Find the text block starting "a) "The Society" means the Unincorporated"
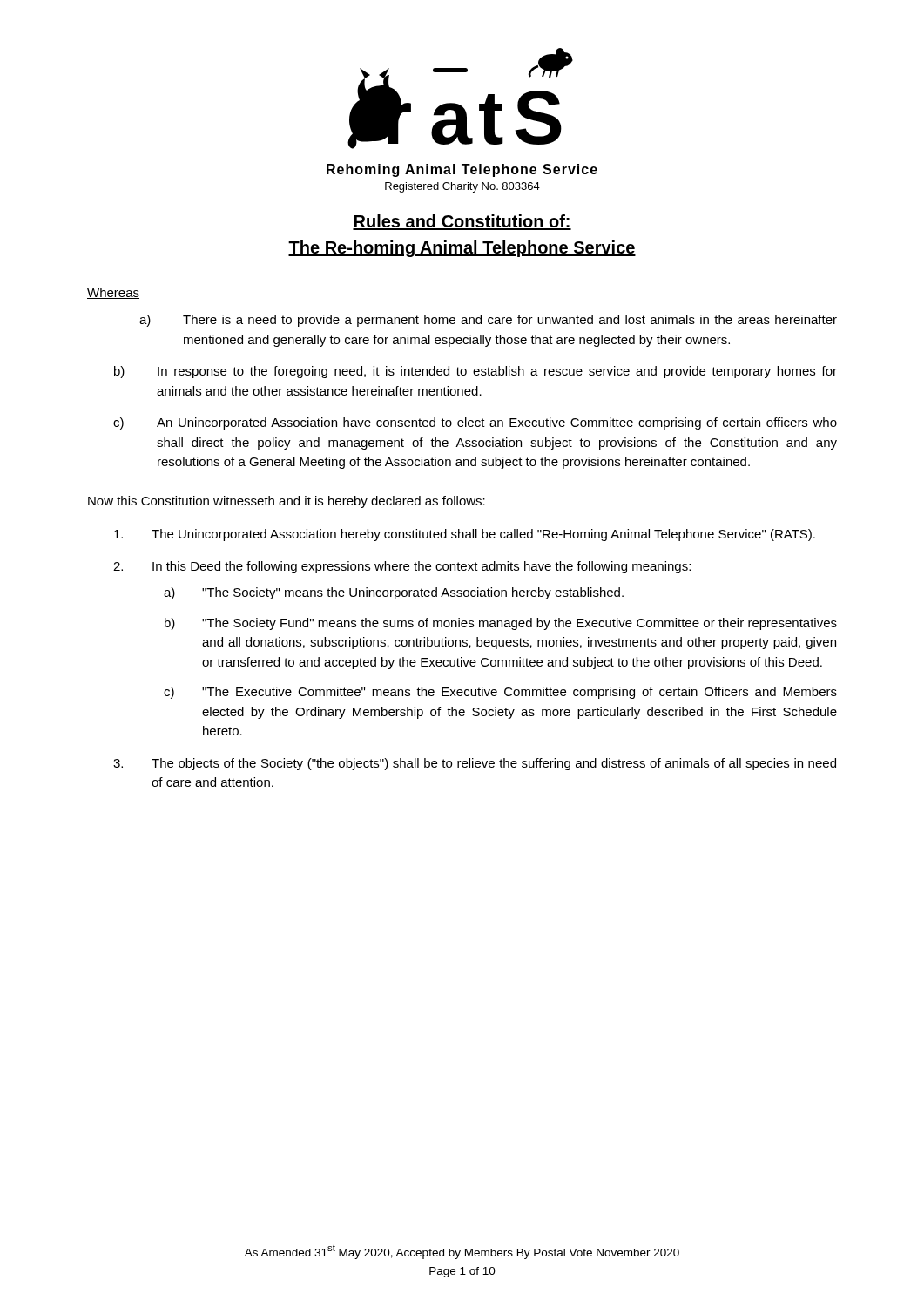Screen dimensions: 1307x924 point(500,593)
